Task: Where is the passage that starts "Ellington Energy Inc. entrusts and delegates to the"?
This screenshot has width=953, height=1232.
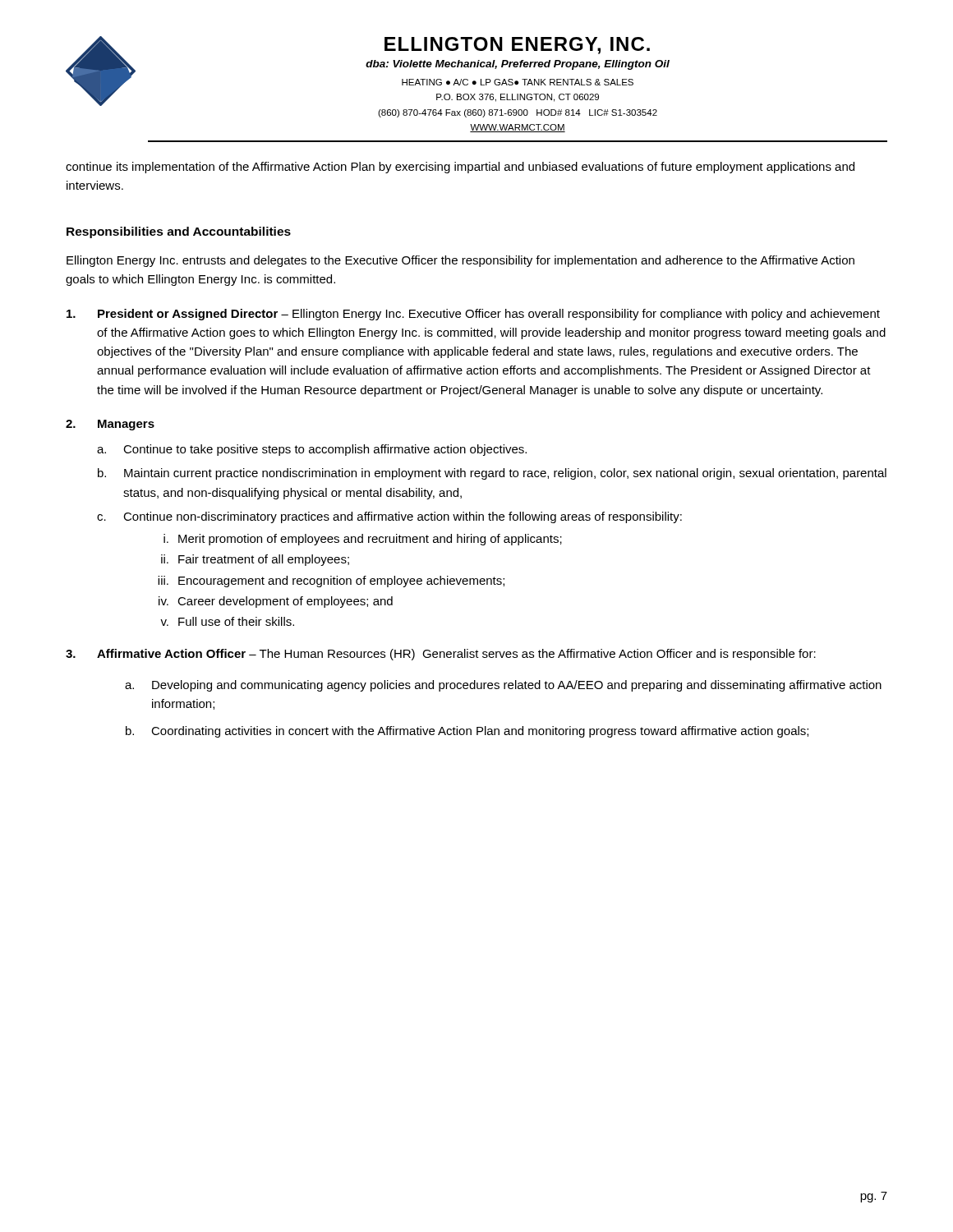Action: coord(460,270)
